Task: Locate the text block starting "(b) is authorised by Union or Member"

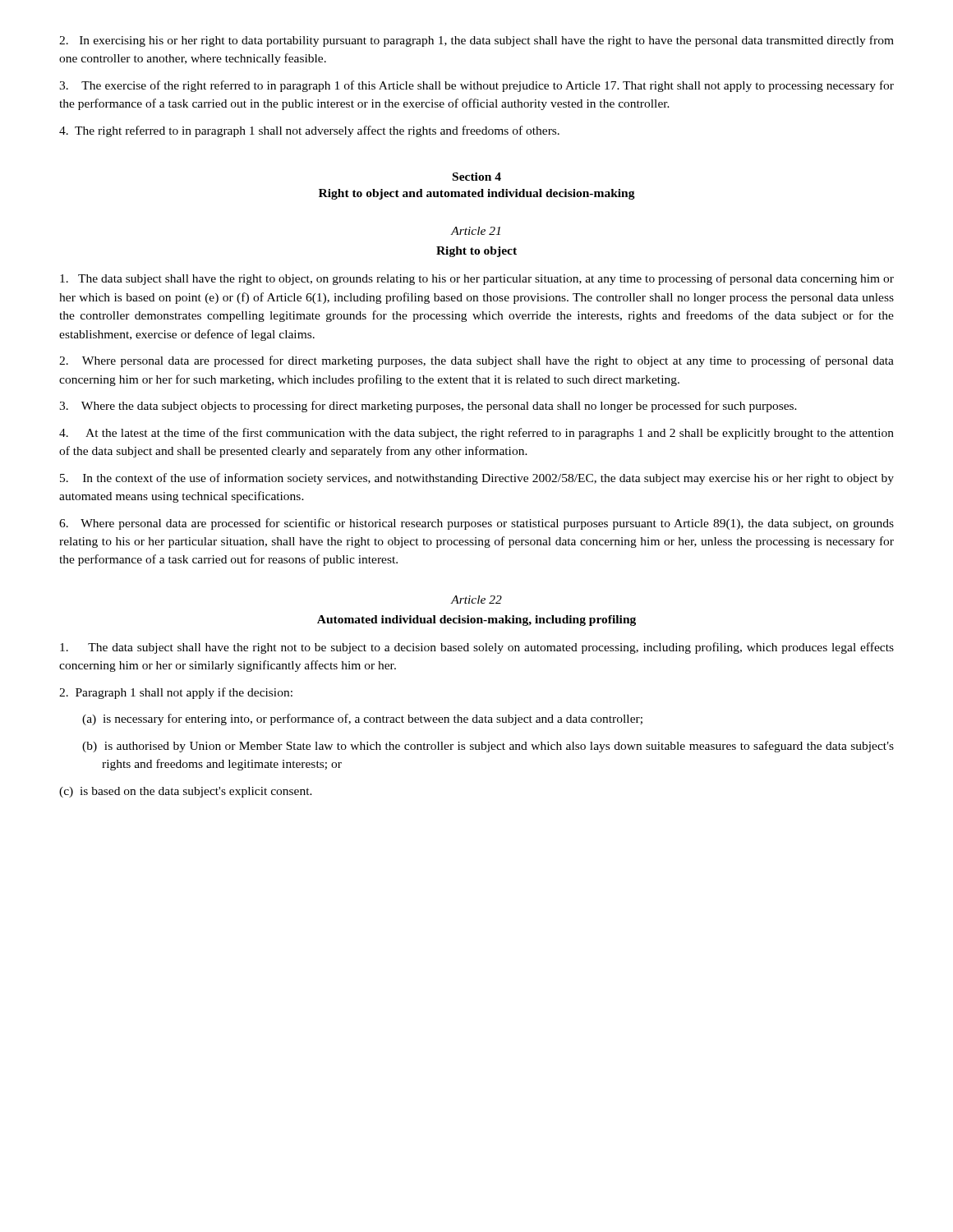Action: point(476,755)
